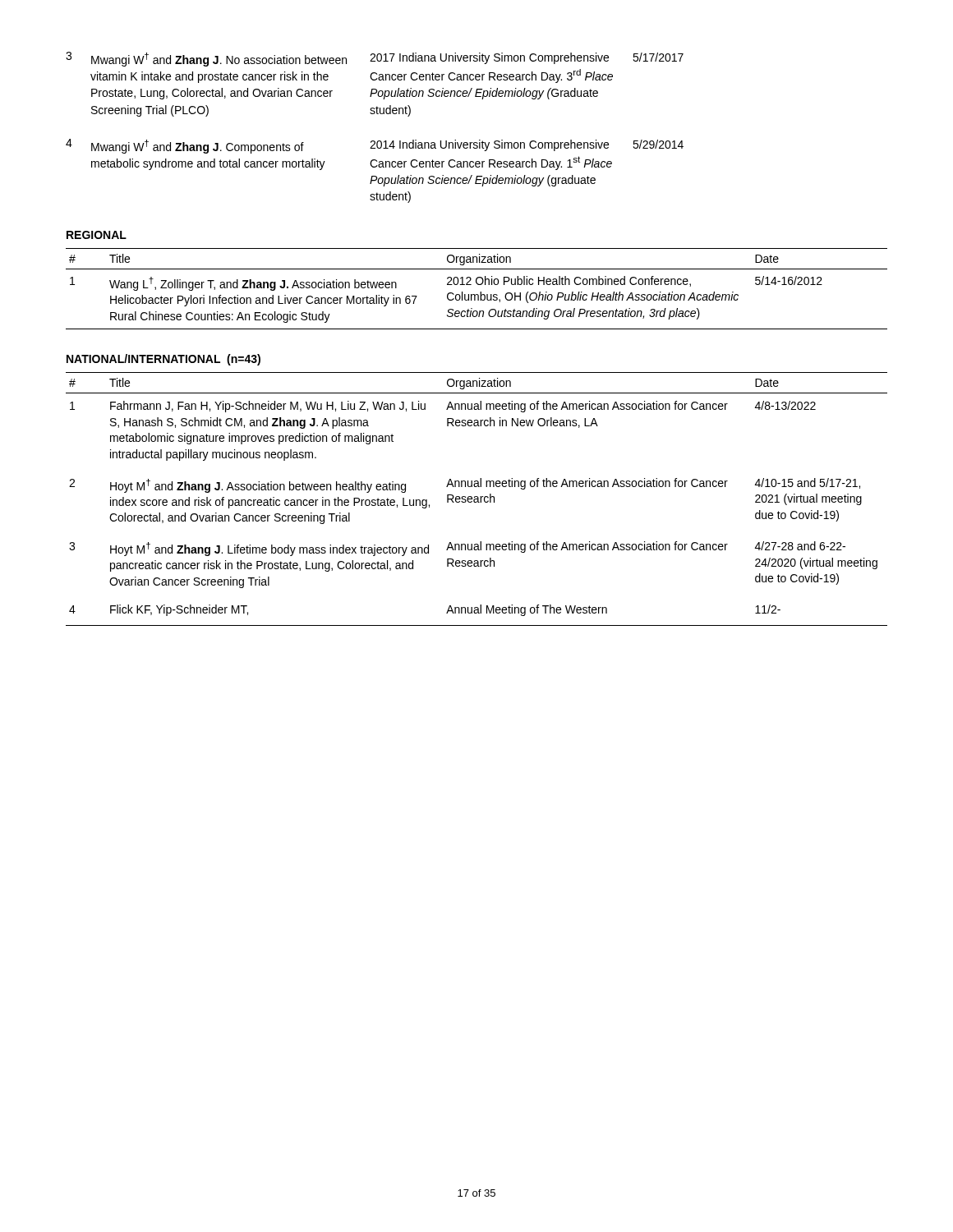Find the table that mentions "2012 Ohio Public"

tap(476, 289)
